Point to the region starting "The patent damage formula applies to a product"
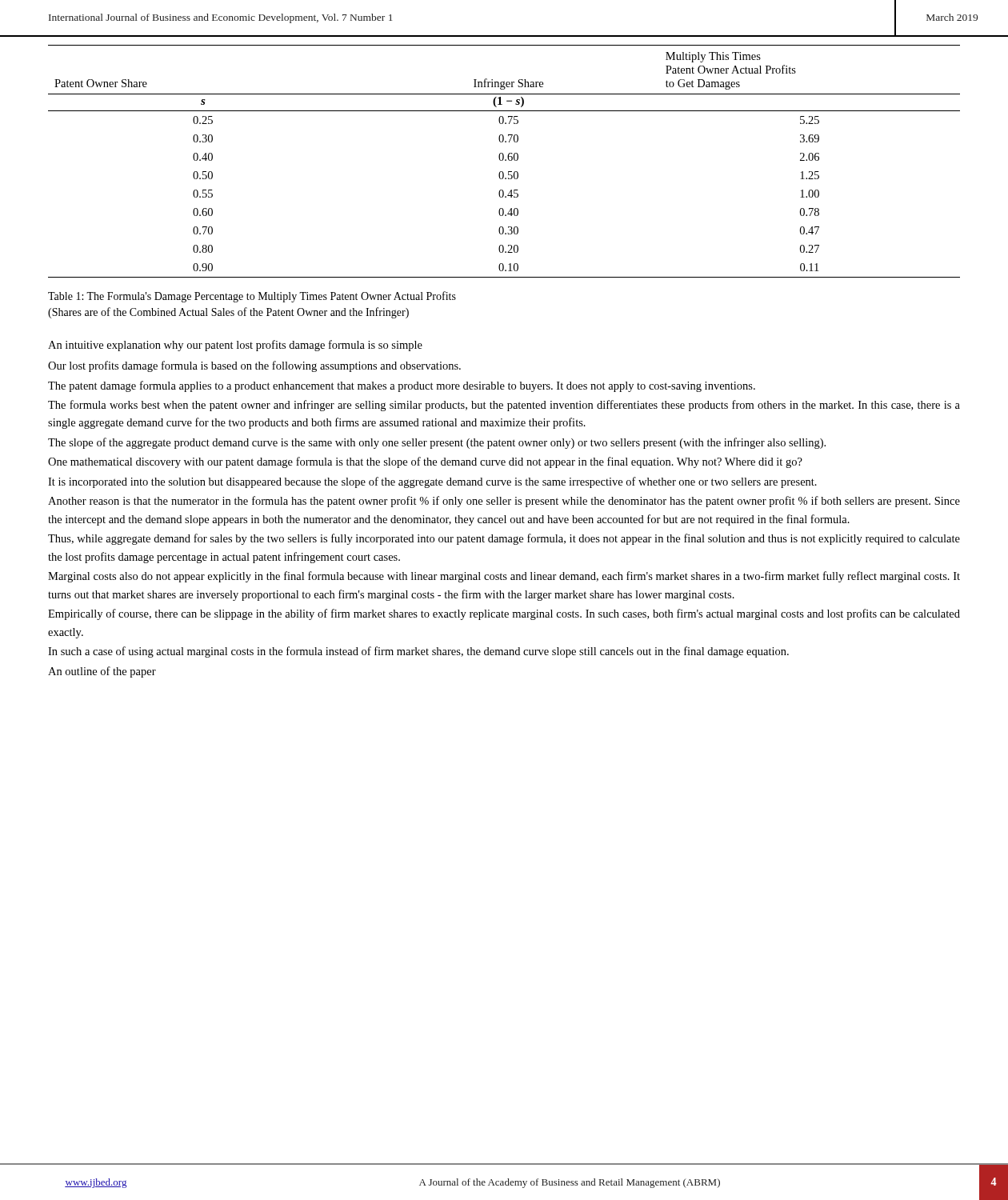The width and height of the screenshot is (1008, 1200). pyautogui.click(x=504, y=385)
